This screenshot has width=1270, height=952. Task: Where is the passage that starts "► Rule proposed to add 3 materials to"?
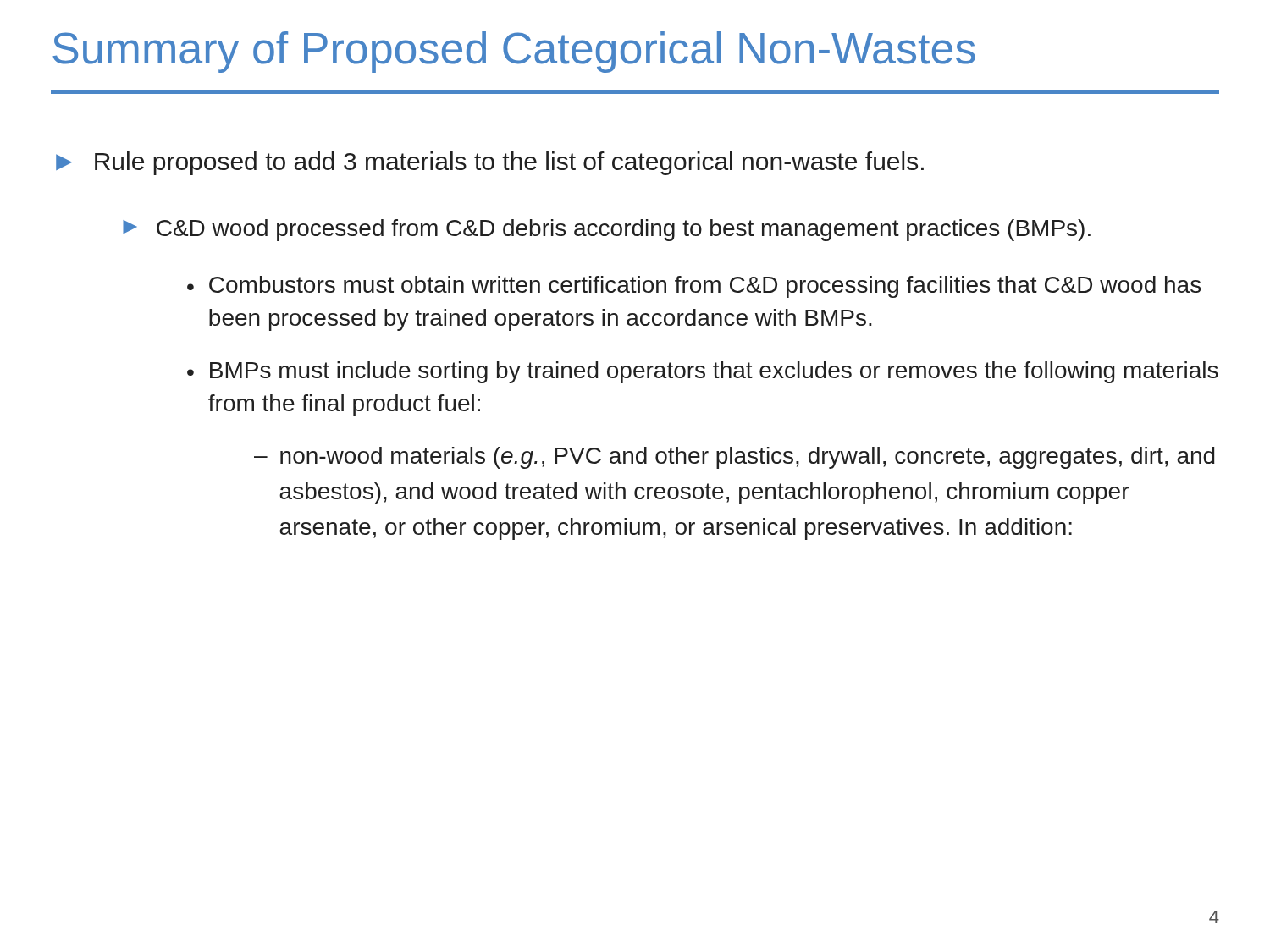click(x=488, y=162)
